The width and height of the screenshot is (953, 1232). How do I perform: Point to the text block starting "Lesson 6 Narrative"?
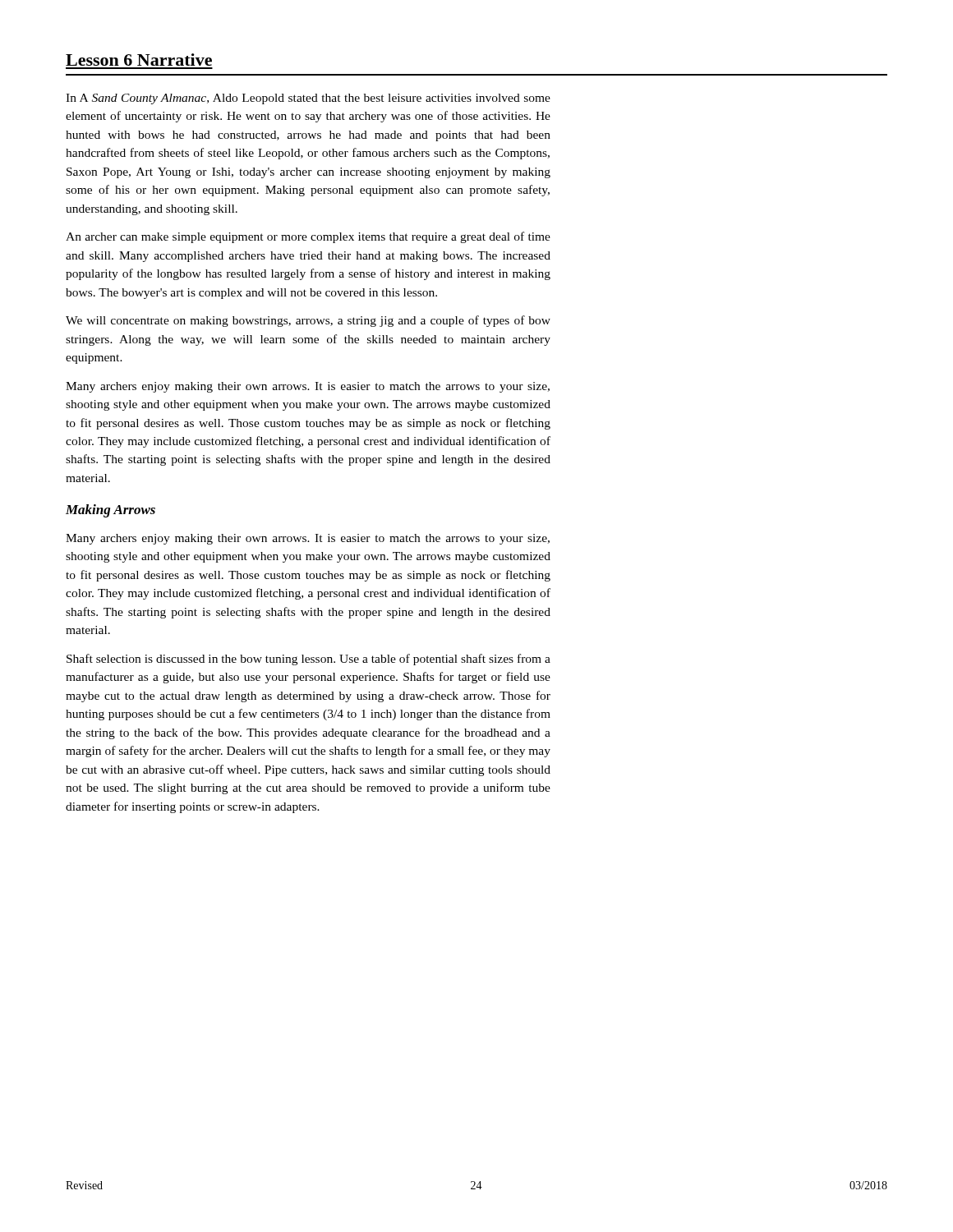[x=139, y=60]
